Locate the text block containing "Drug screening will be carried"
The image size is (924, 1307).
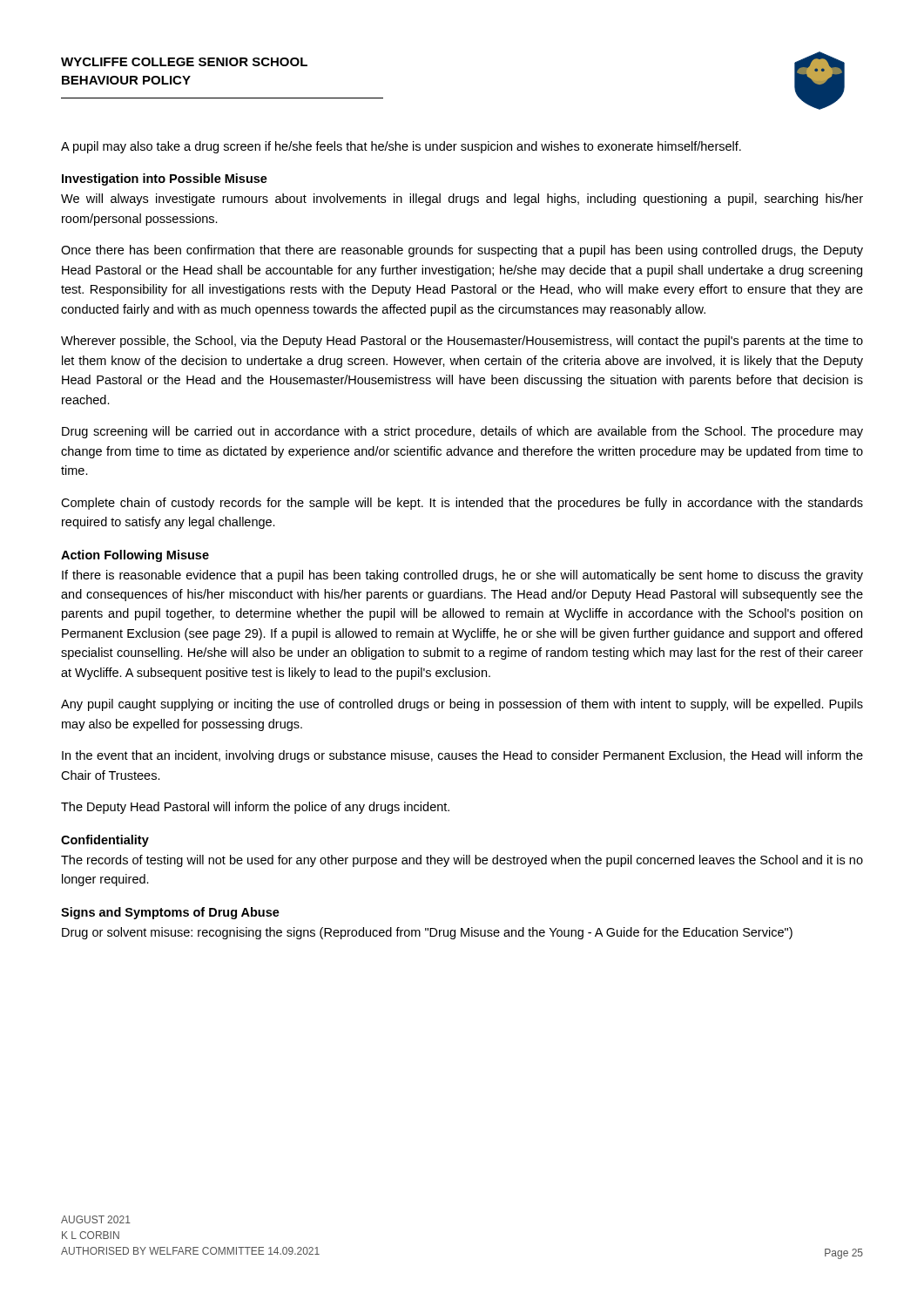click(462, 451)
